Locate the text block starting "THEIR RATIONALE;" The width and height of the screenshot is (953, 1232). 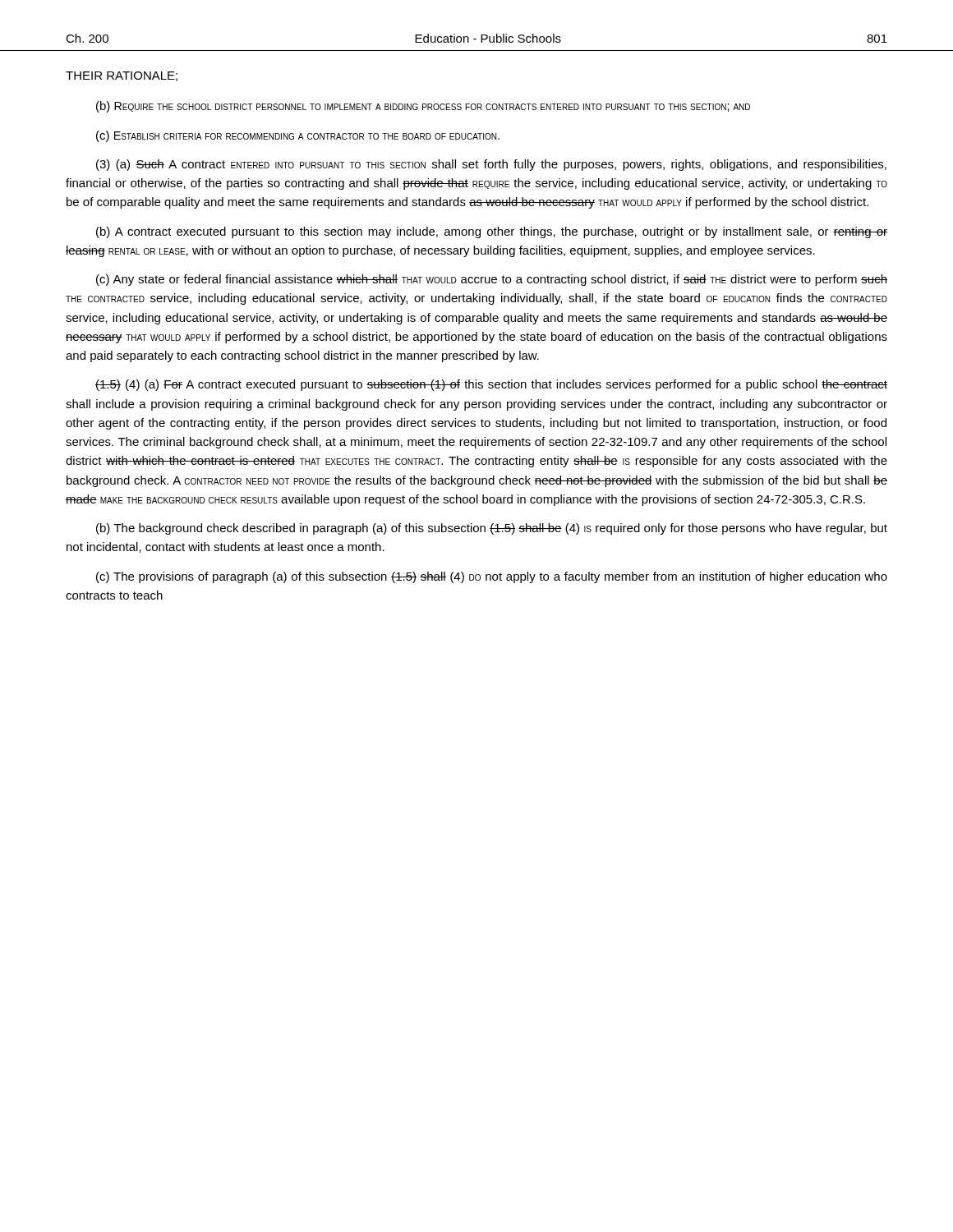click(122, 76)
